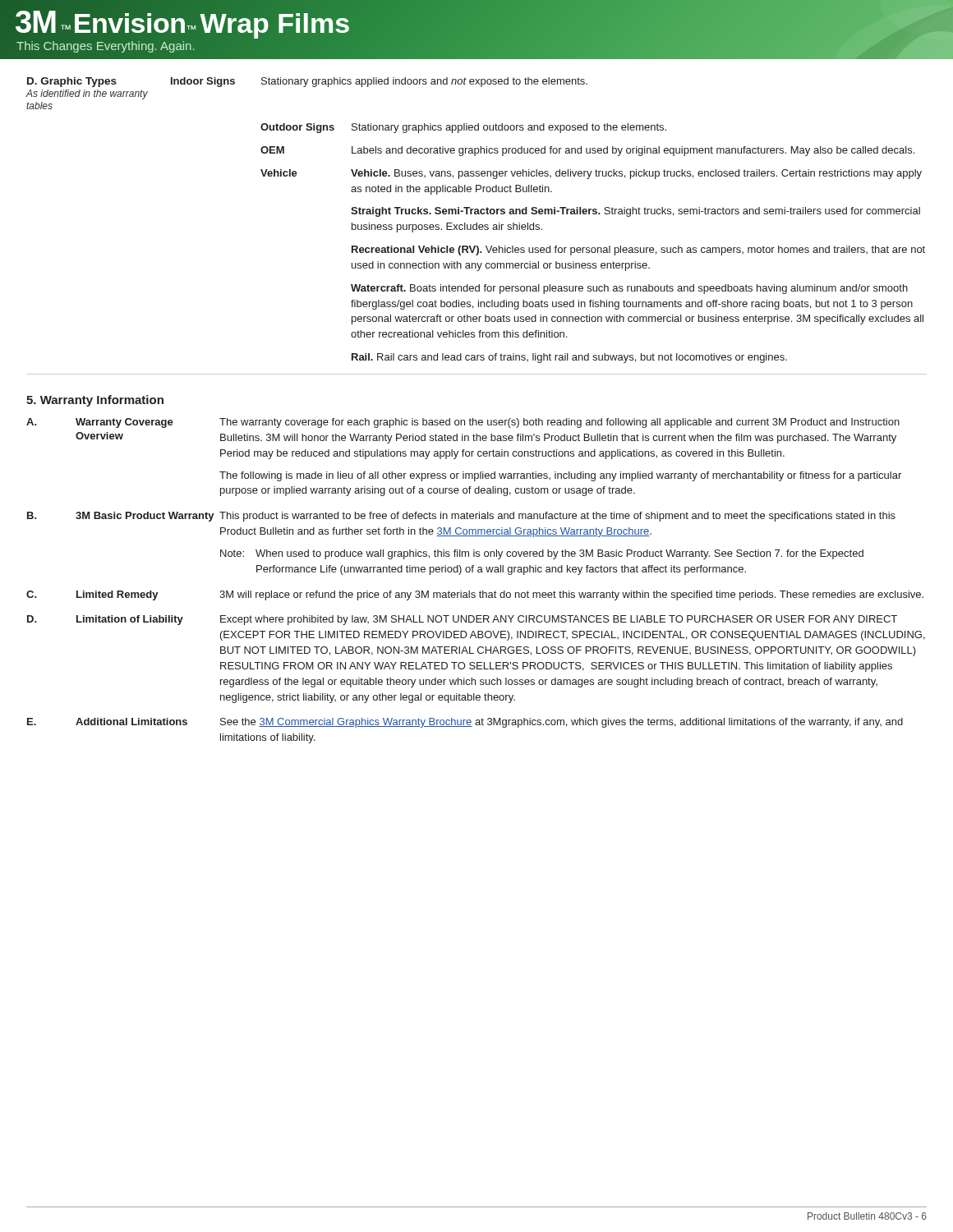Locate the block of text that opens with "Watercraft. Boats intended for personal pleasure such as"
Viewport: 953px width, 1232px height.
click(x=476, y=312)
